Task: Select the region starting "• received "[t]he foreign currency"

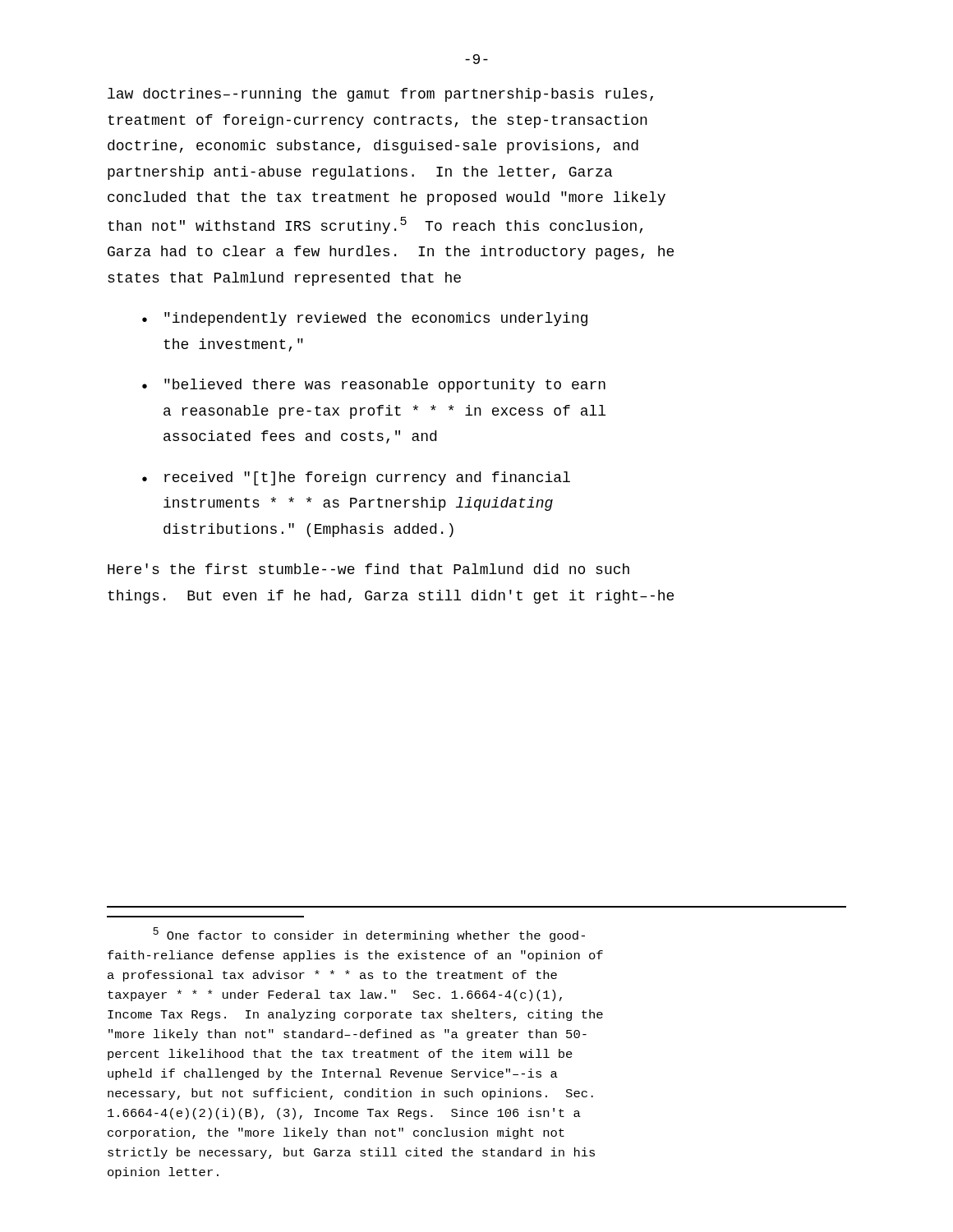Action: pyautogui.click(x=493, y=504)
